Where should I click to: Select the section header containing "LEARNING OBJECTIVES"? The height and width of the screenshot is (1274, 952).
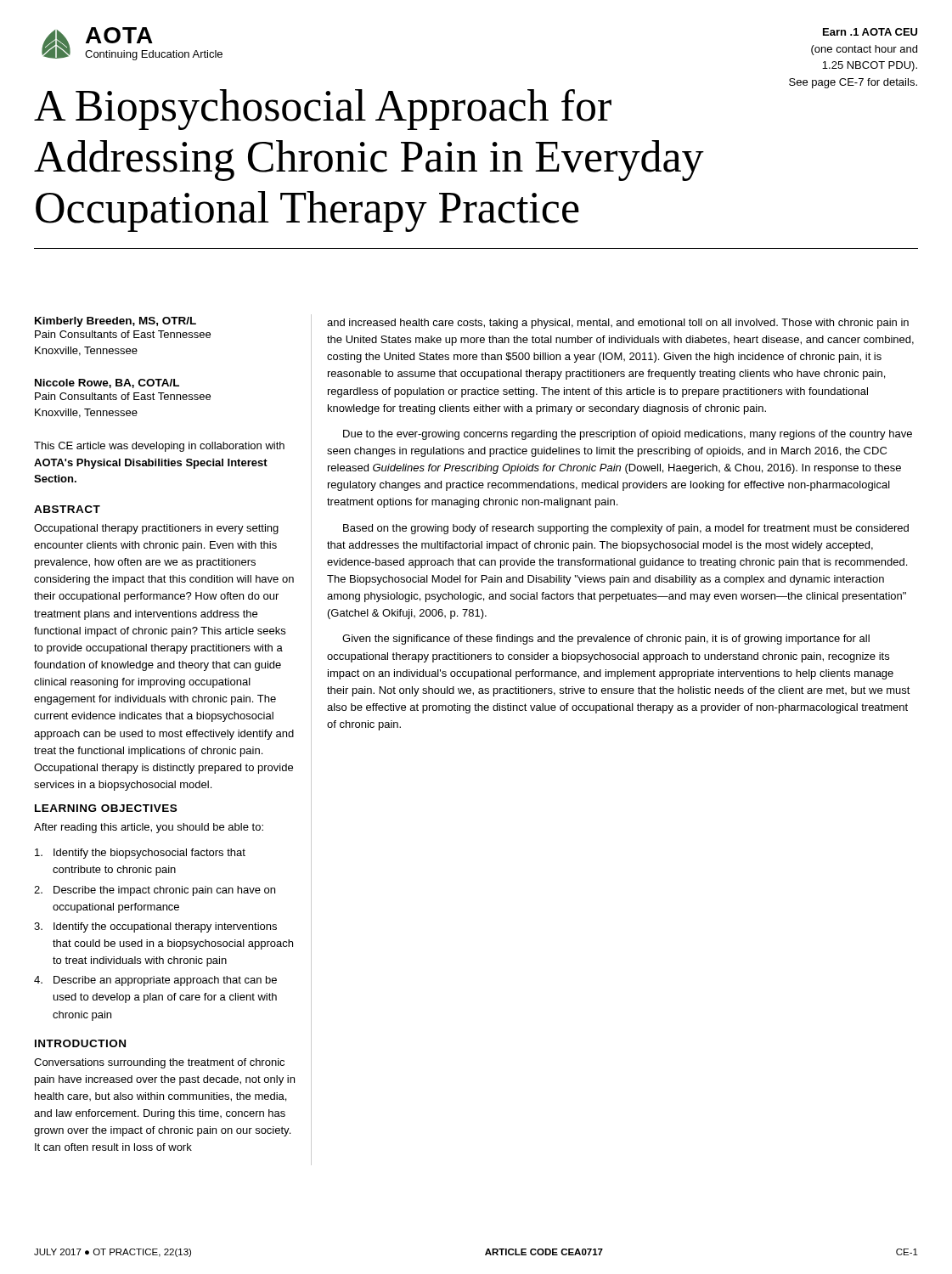click(106, 808)
